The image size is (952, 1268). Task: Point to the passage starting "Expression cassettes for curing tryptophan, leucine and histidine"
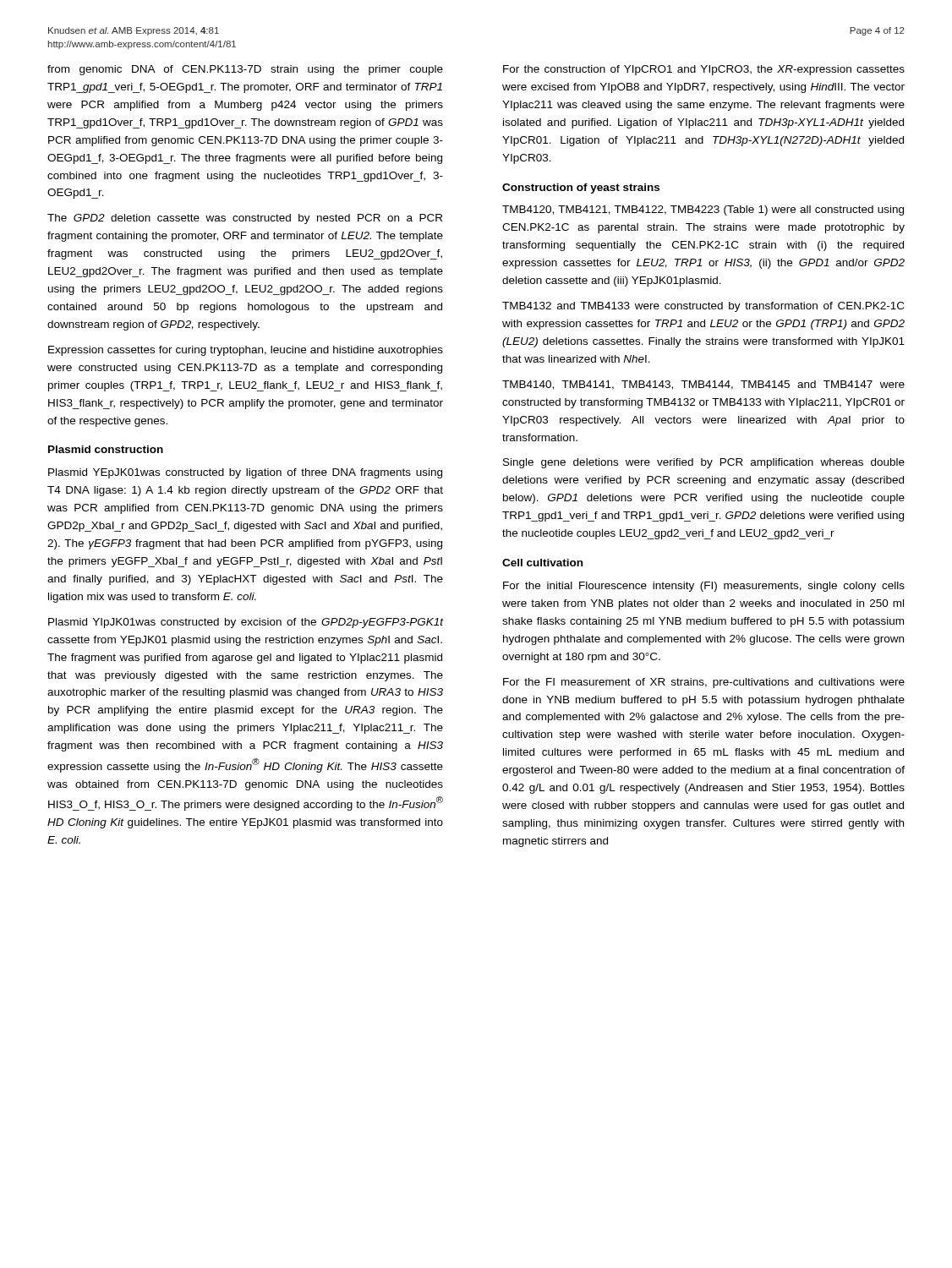245,386
